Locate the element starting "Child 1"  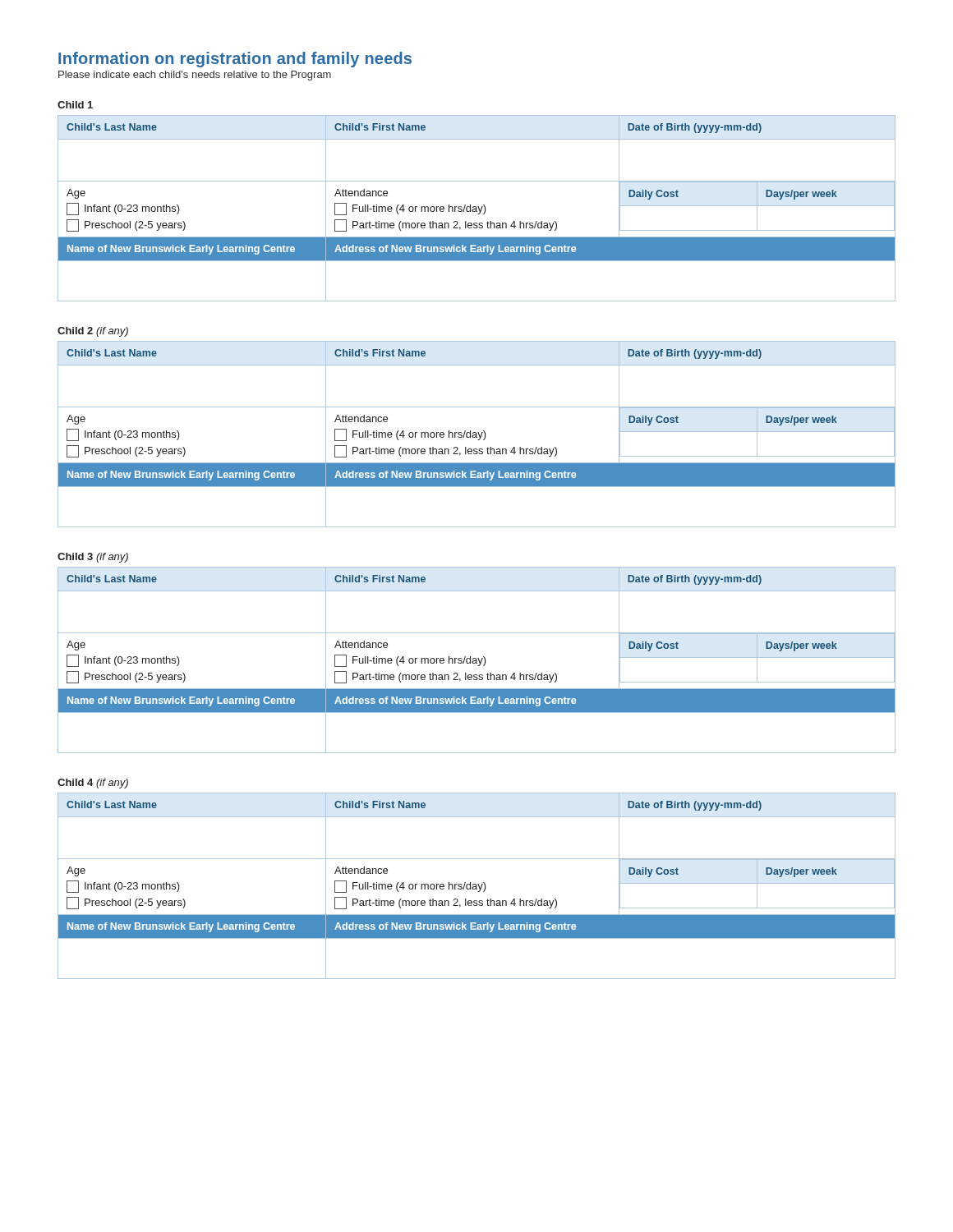75,105
